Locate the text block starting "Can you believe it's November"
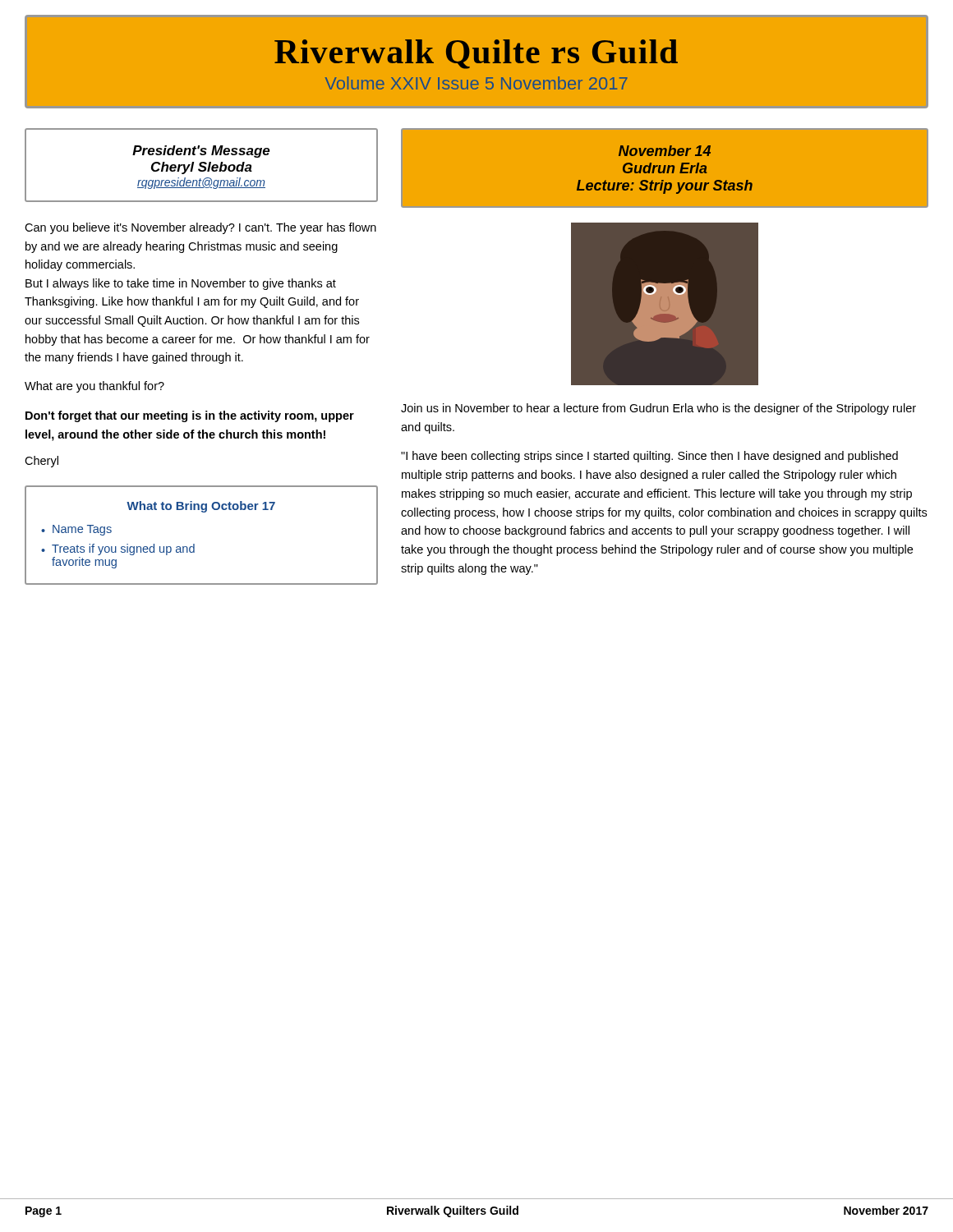953x1232 pixels. pos(201,292)
